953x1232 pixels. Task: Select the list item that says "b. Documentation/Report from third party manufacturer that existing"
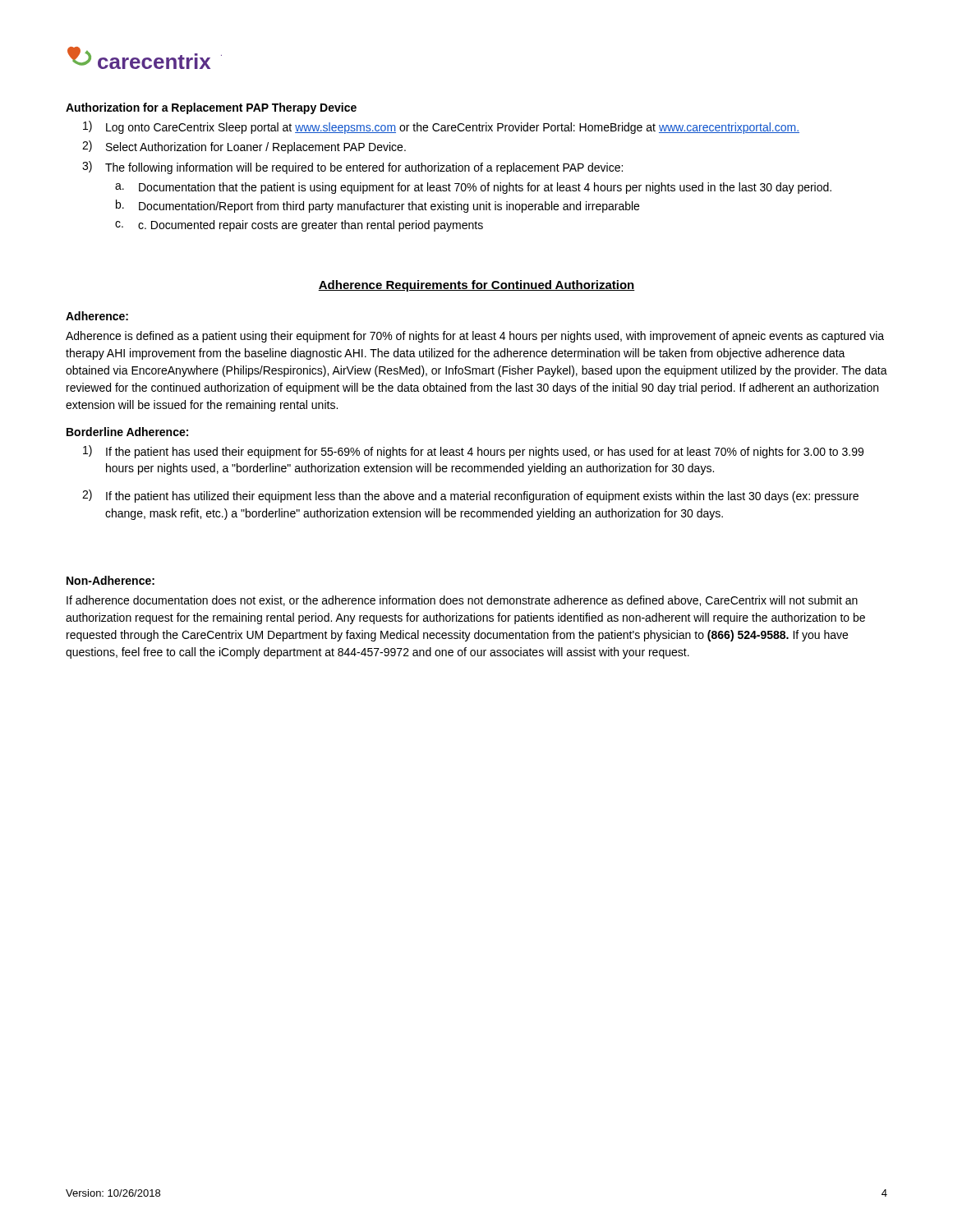coord(501,206)
